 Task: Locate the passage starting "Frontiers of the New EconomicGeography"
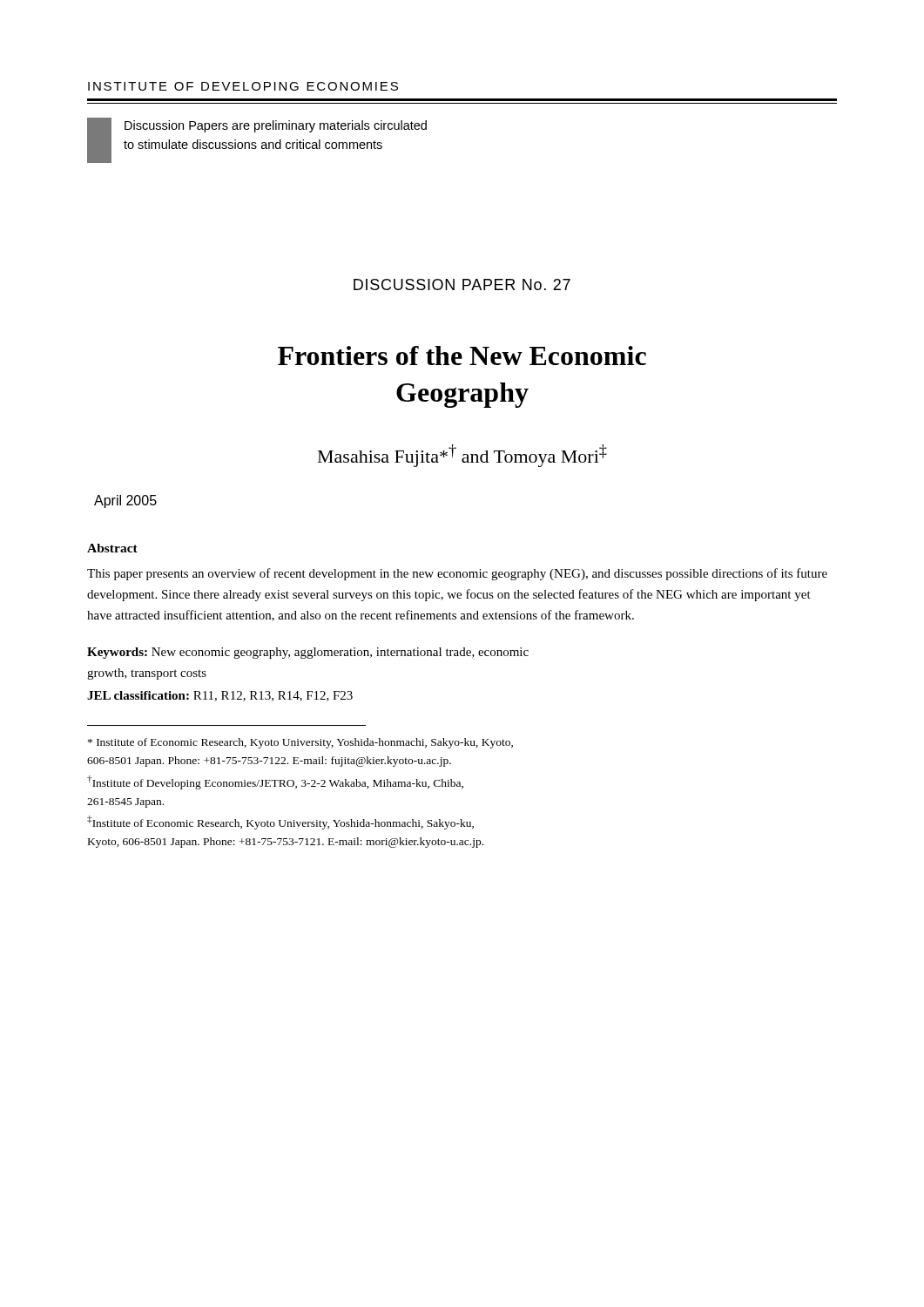pyautogui.click(x=462, y=374)
